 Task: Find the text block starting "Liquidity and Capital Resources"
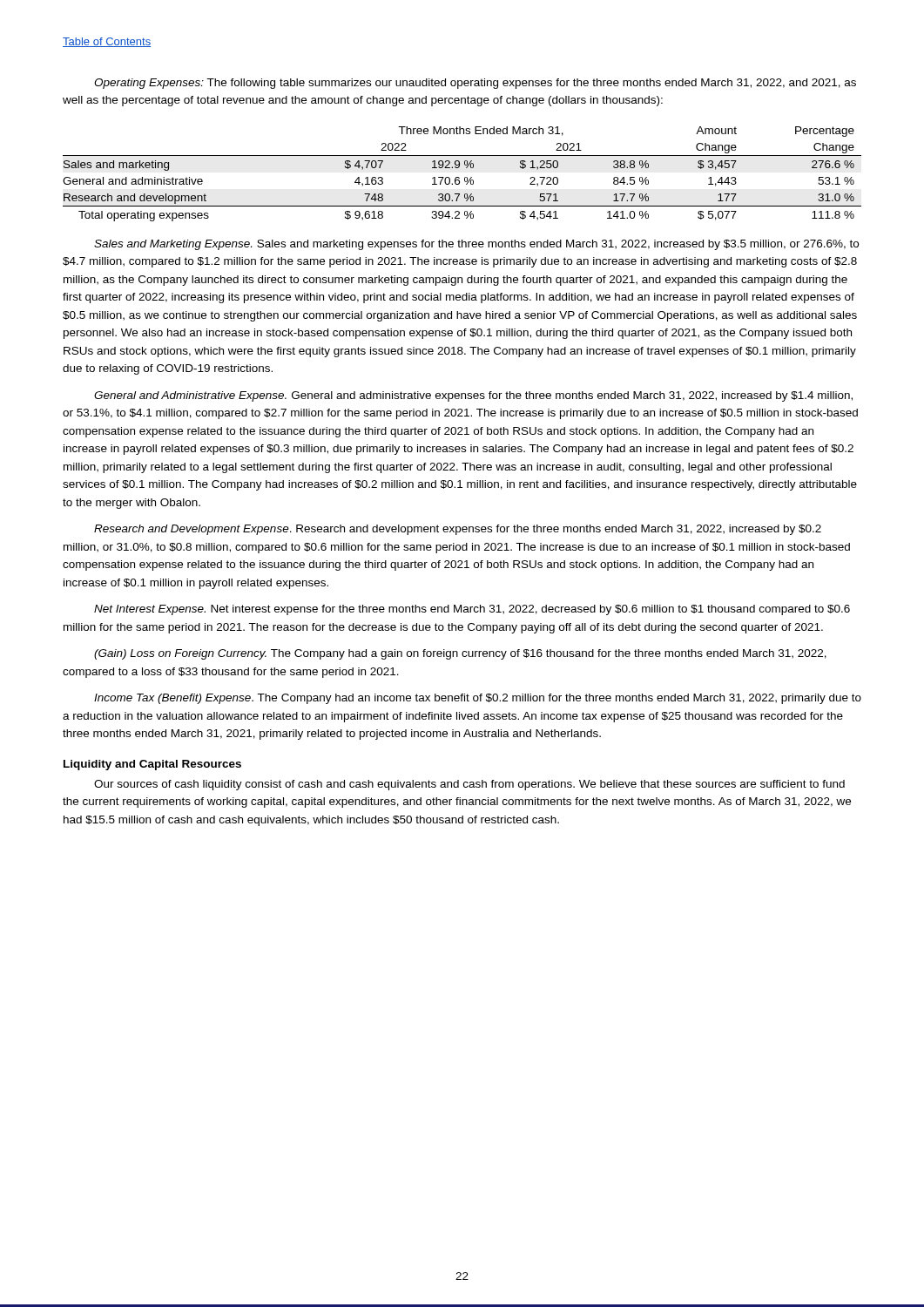[x=152, y=764]
